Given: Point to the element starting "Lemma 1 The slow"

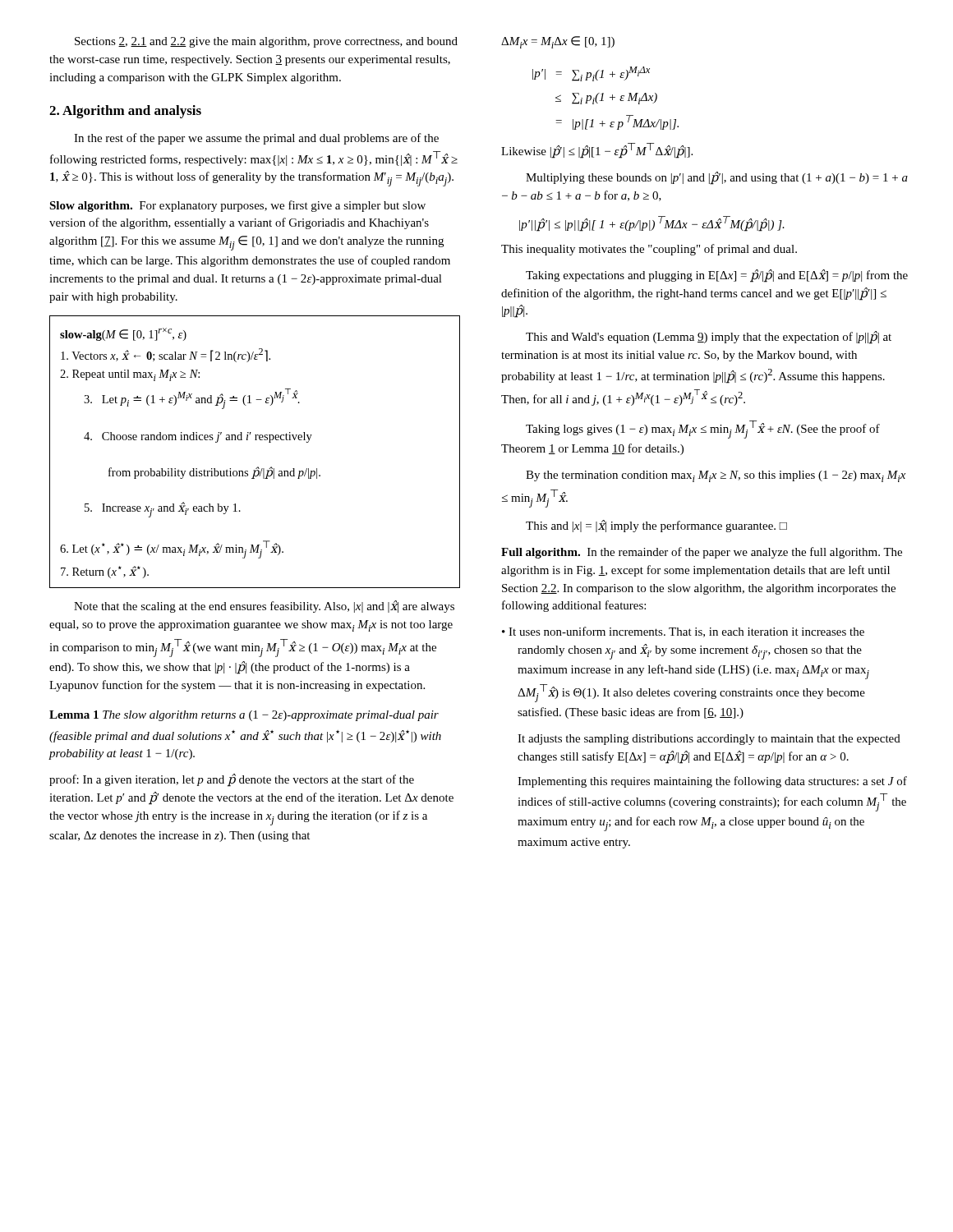Looking at the screenshot, I should pos(255,735).
